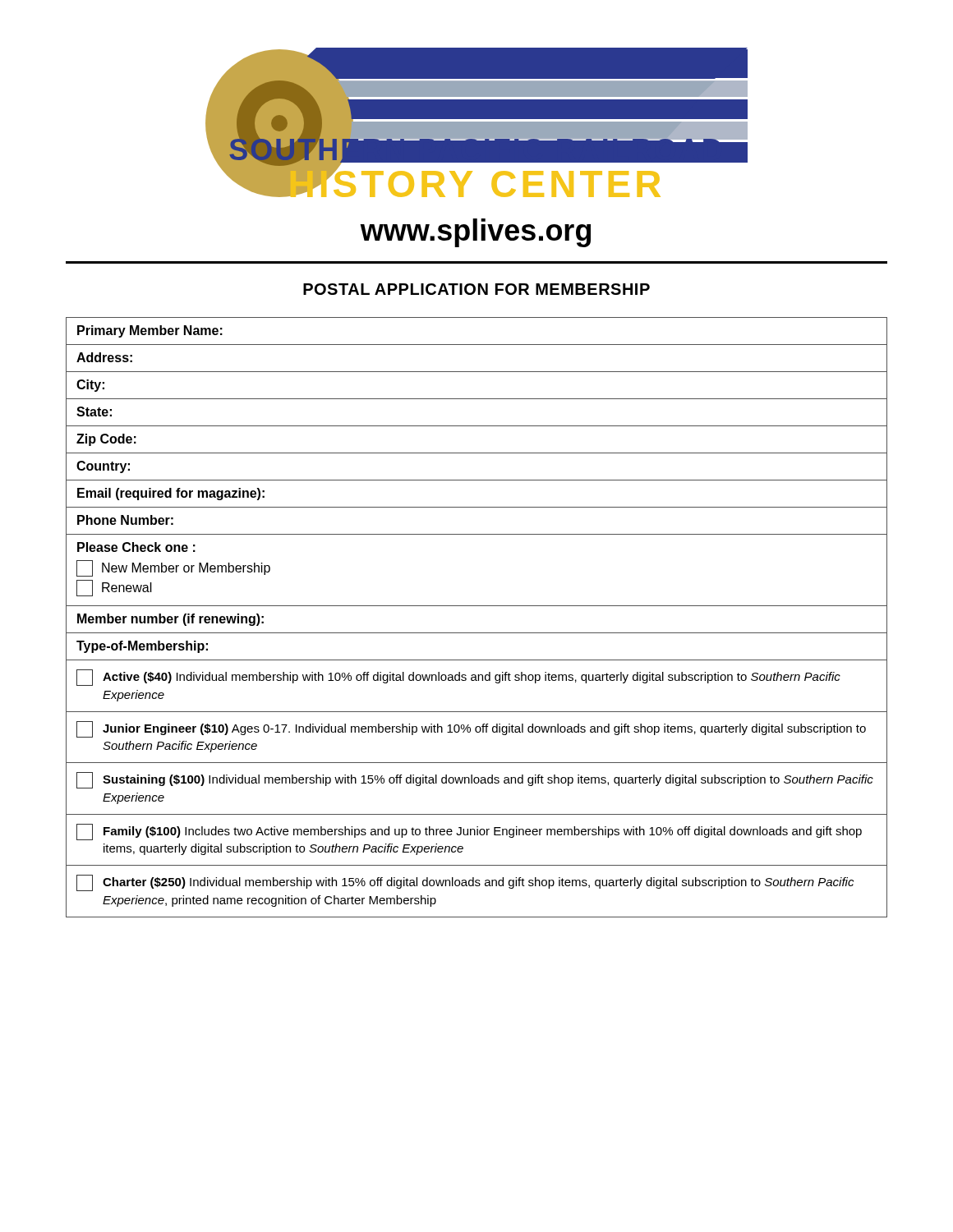Viewport: 953px width, 1232px height.
Task: Find the list item containing "Family ($100) Includes"
Action: [x=476, y=840]
